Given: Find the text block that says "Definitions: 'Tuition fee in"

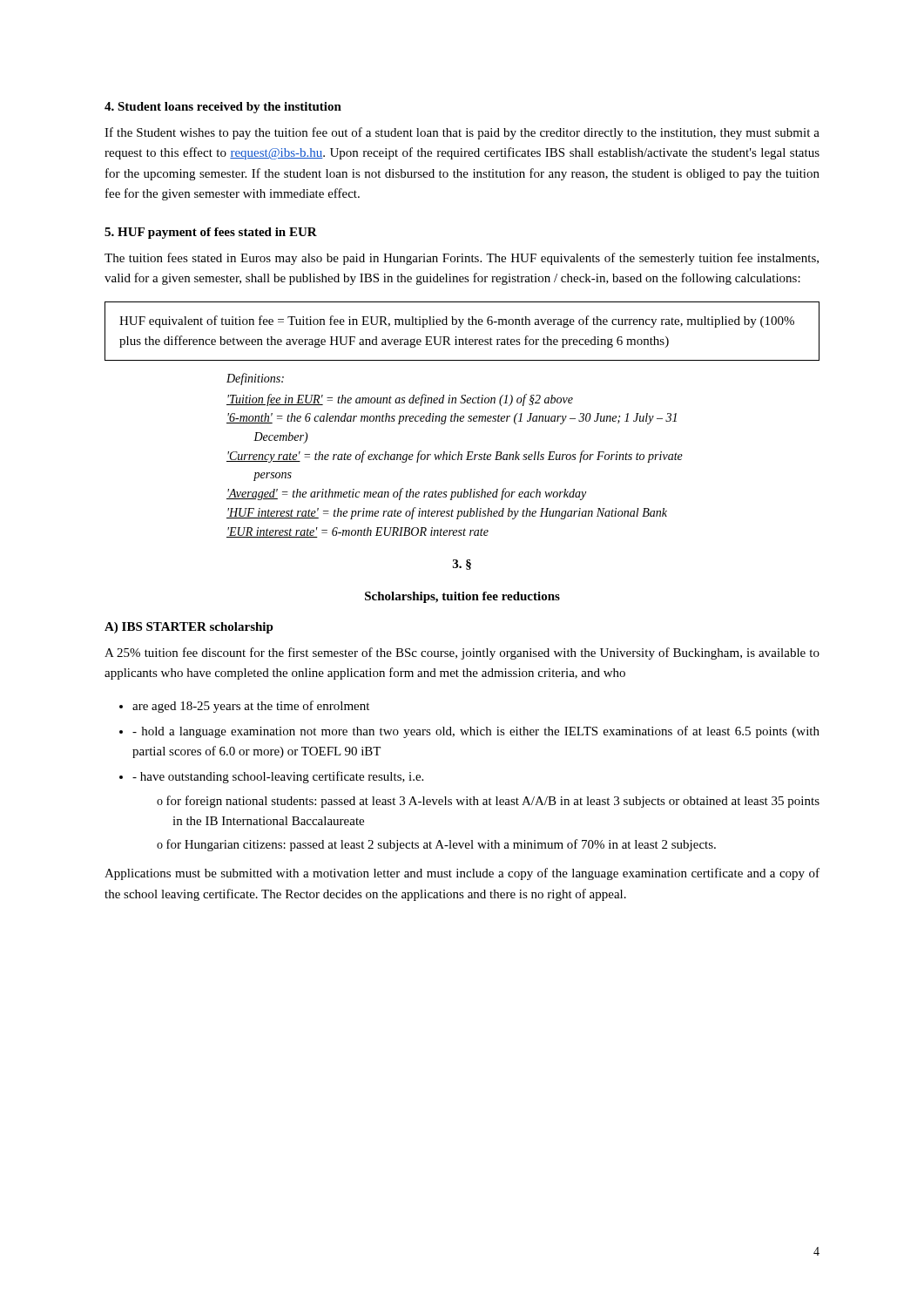Looking at the screenshot, I should (x=523, y=455).
